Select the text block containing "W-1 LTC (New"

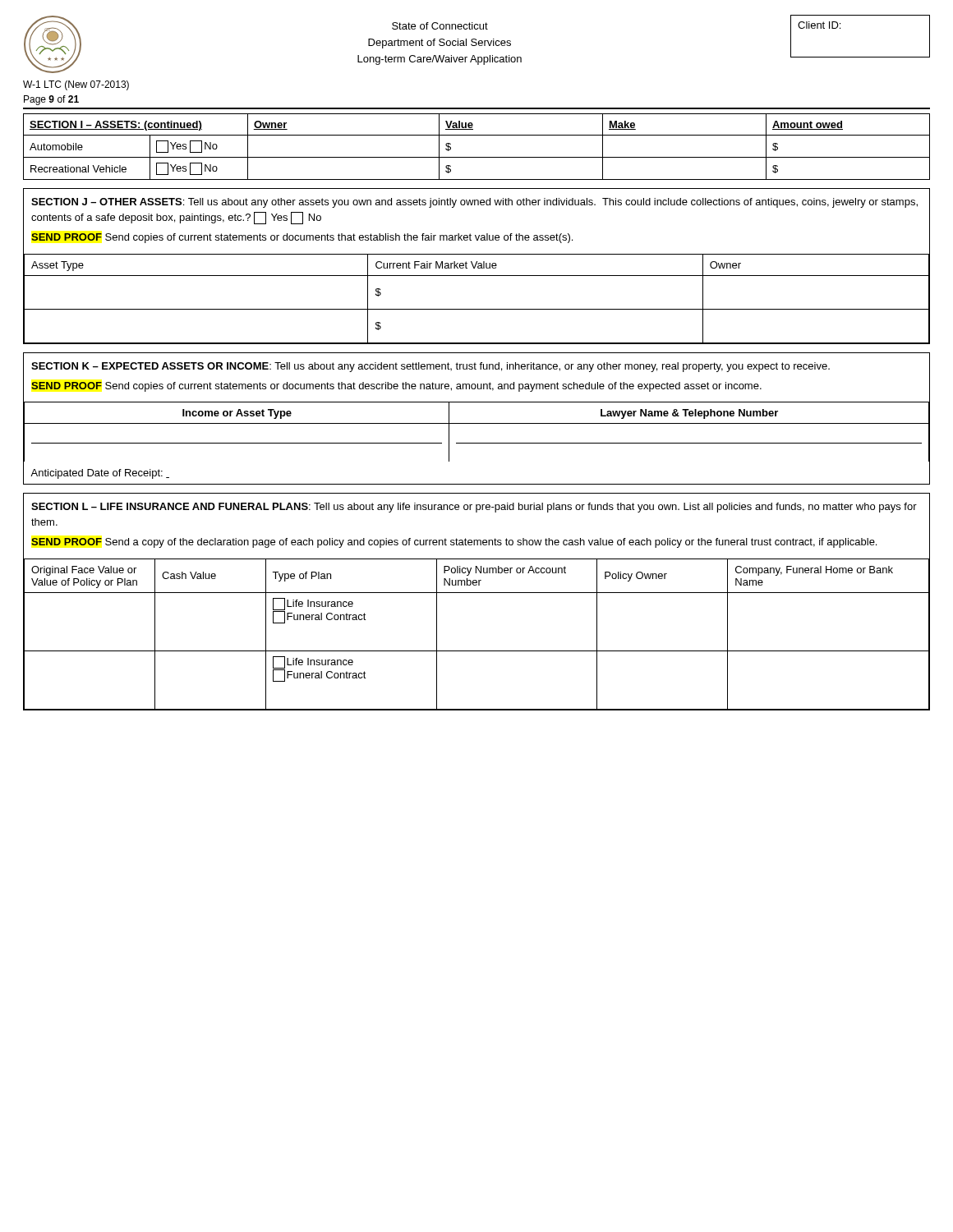point(76,85)
